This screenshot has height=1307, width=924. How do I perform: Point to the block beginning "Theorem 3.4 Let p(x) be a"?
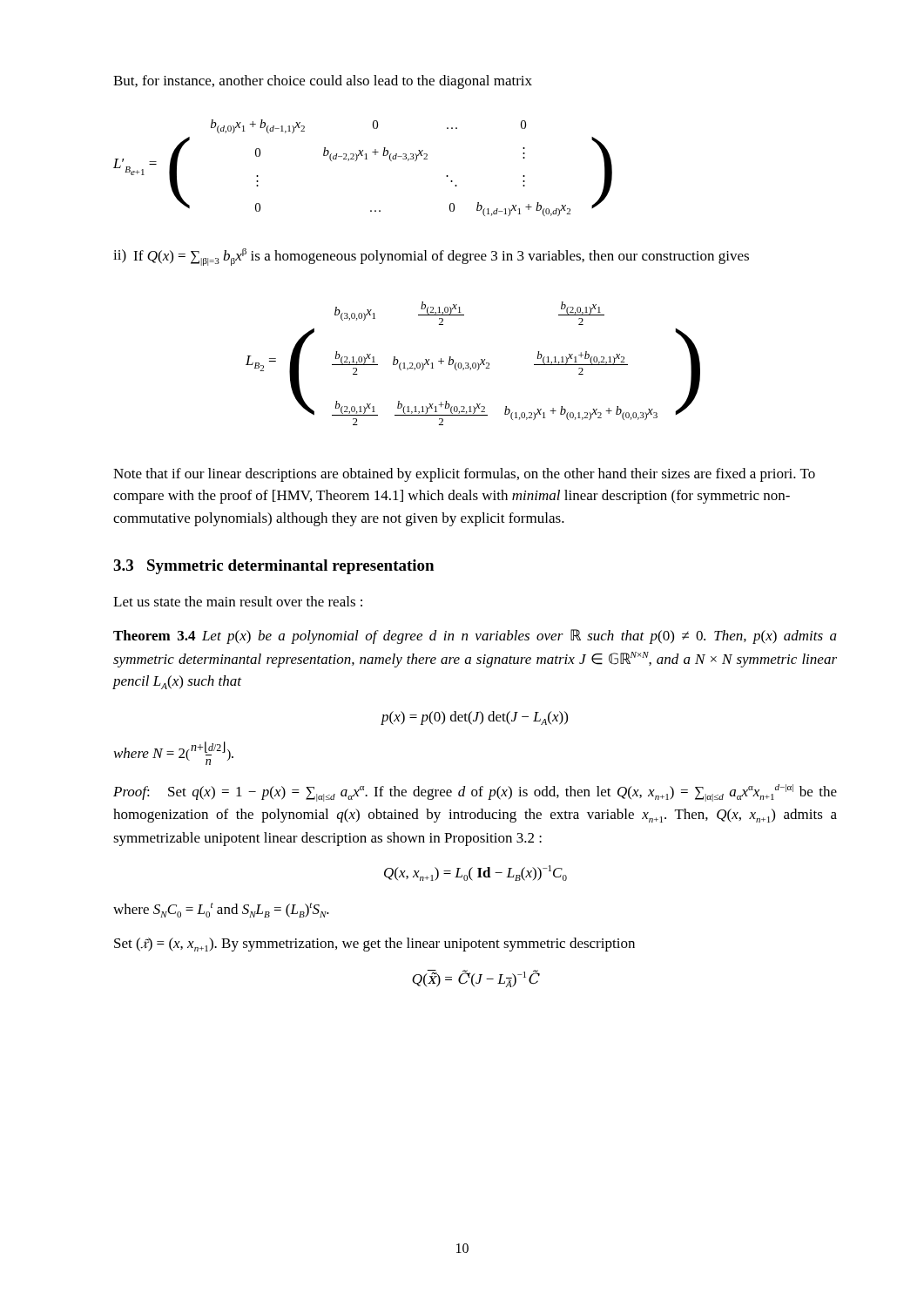click(x=475, y=659)
